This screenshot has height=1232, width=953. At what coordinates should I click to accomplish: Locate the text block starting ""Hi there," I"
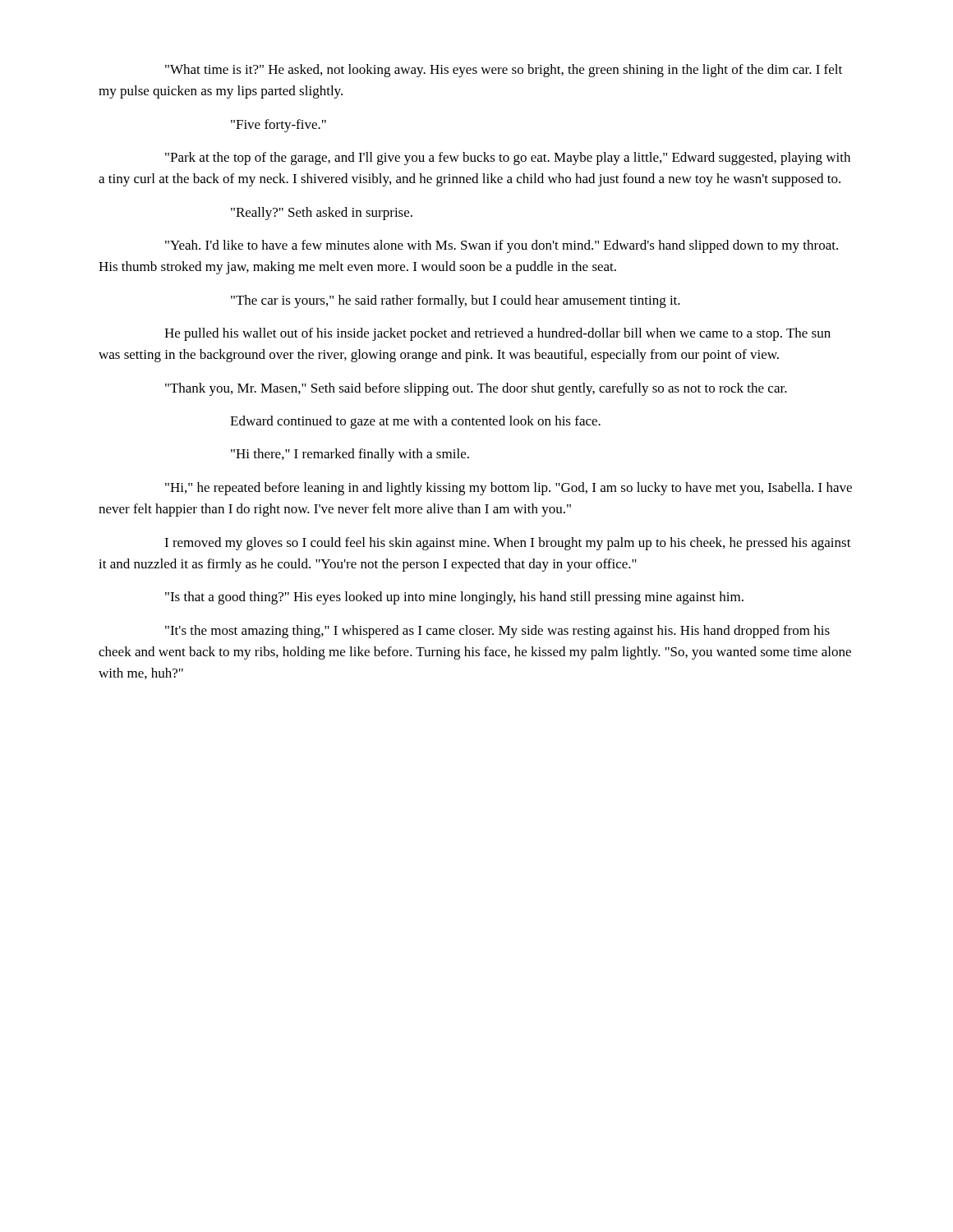click(350, 455)
